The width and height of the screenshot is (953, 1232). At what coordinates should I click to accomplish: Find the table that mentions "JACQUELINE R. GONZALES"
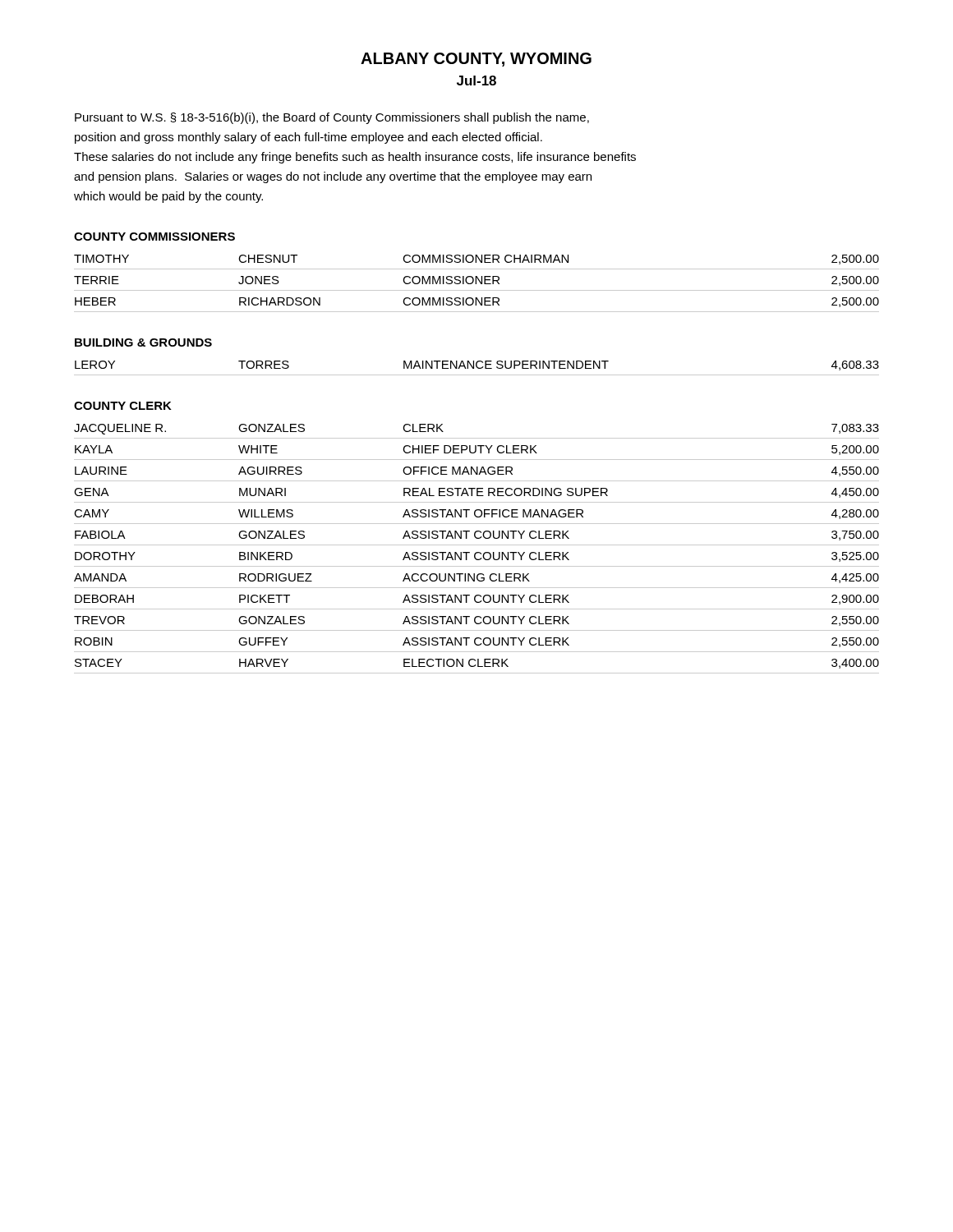tap(476, 545)
